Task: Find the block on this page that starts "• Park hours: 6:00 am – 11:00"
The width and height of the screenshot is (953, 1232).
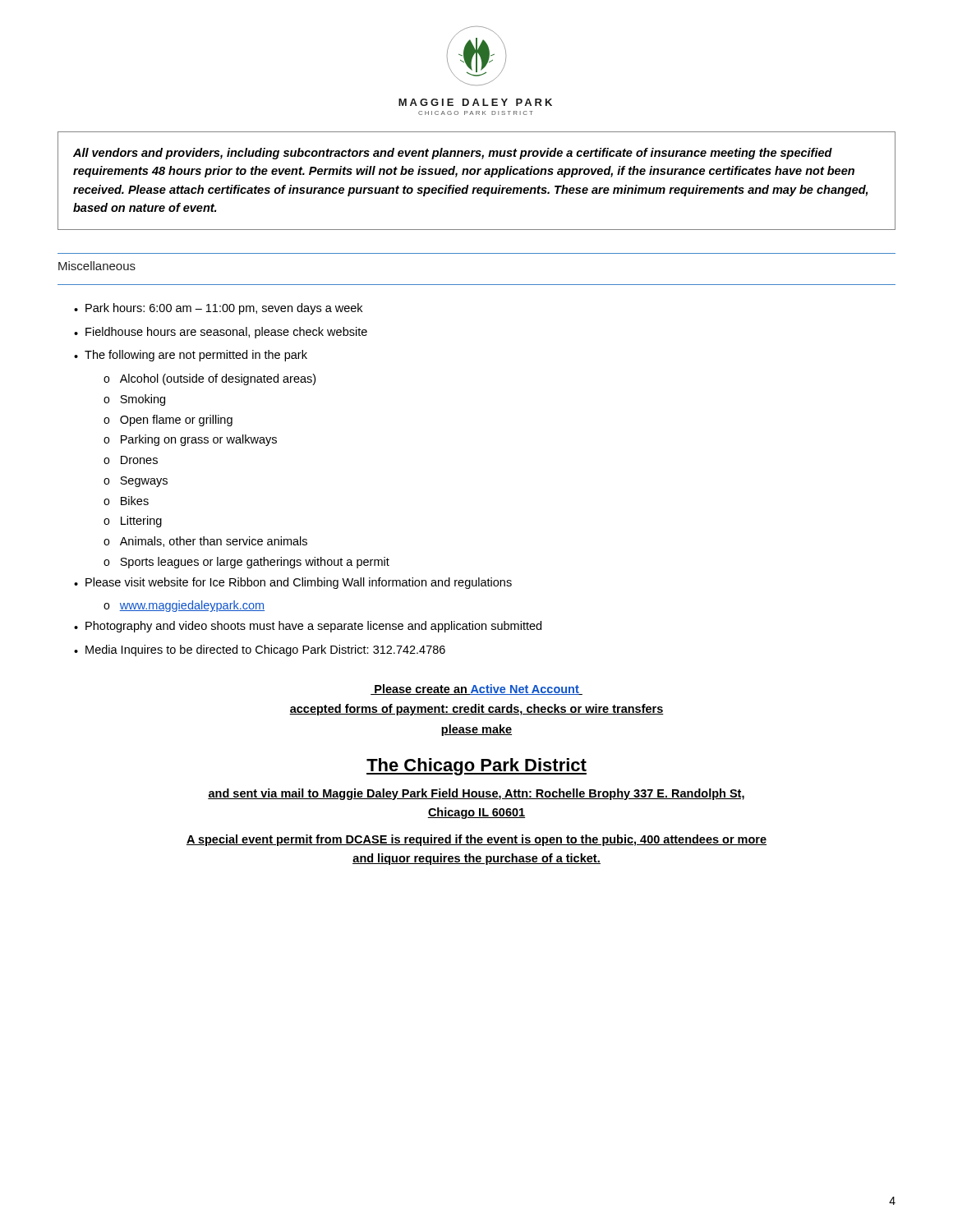Action: [218, 309]
